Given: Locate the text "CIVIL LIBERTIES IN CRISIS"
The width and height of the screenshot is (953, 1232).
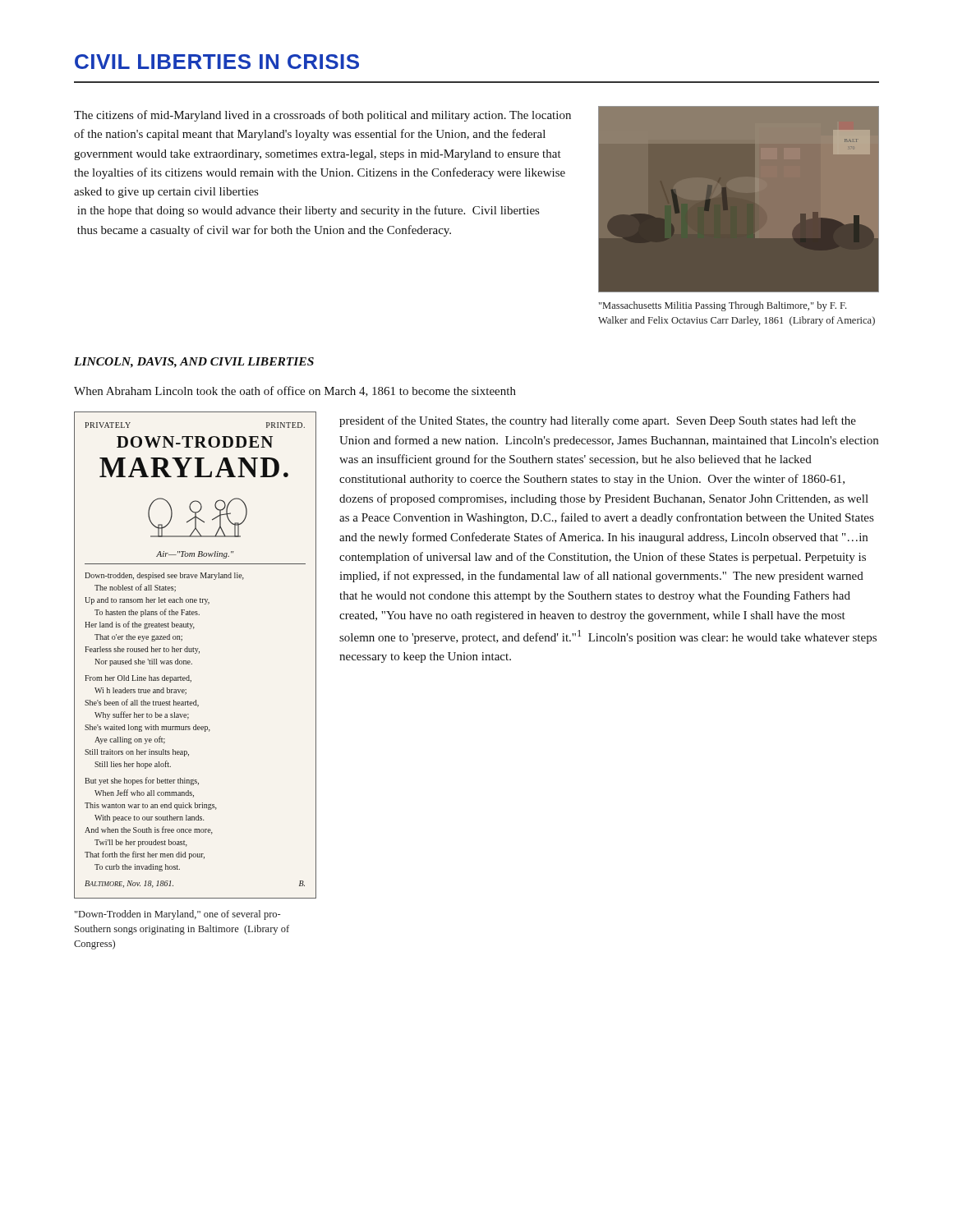Looking at the screenshot, I should click(217, 62).
